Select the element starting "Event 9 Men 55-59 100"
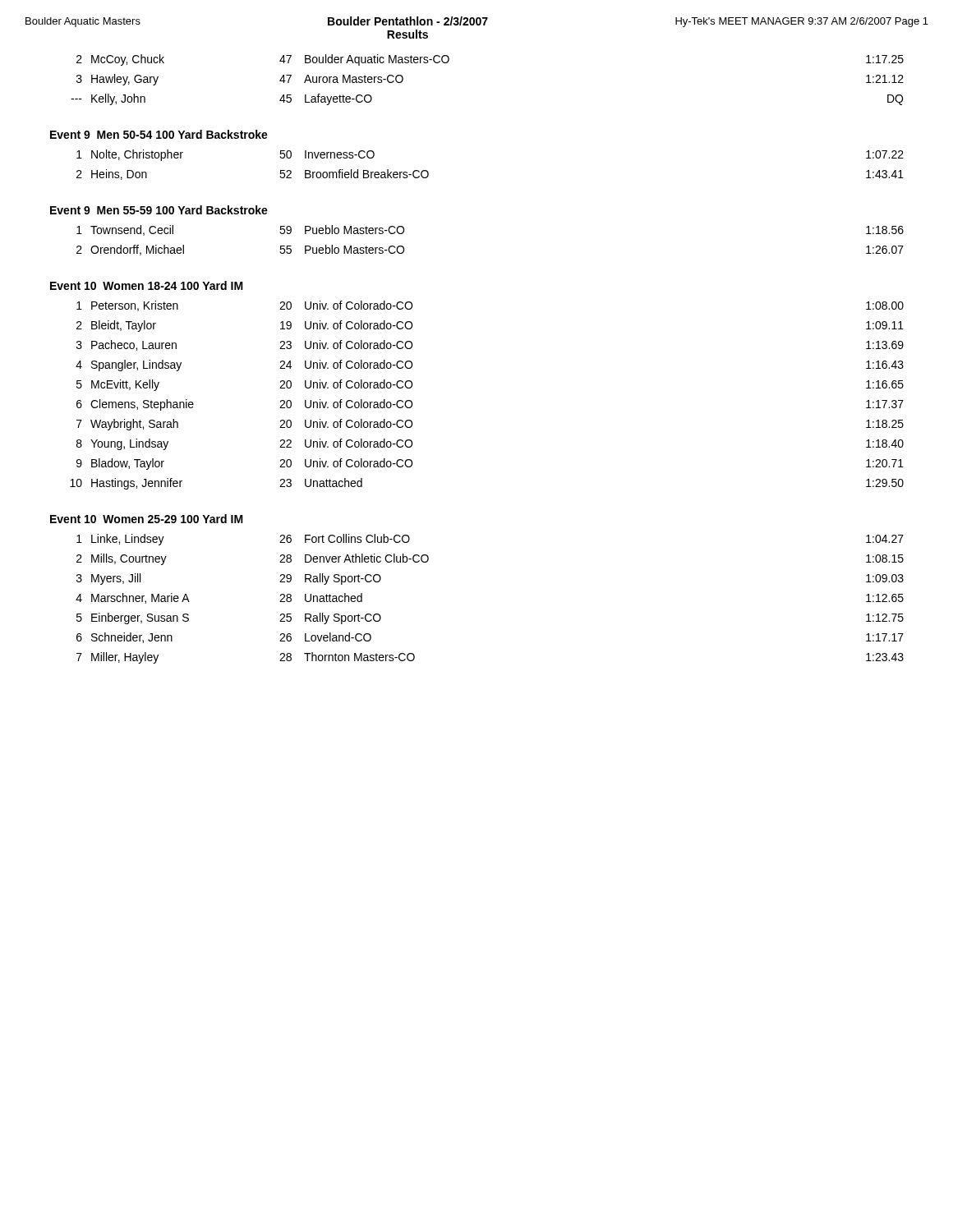 [158, 210]
